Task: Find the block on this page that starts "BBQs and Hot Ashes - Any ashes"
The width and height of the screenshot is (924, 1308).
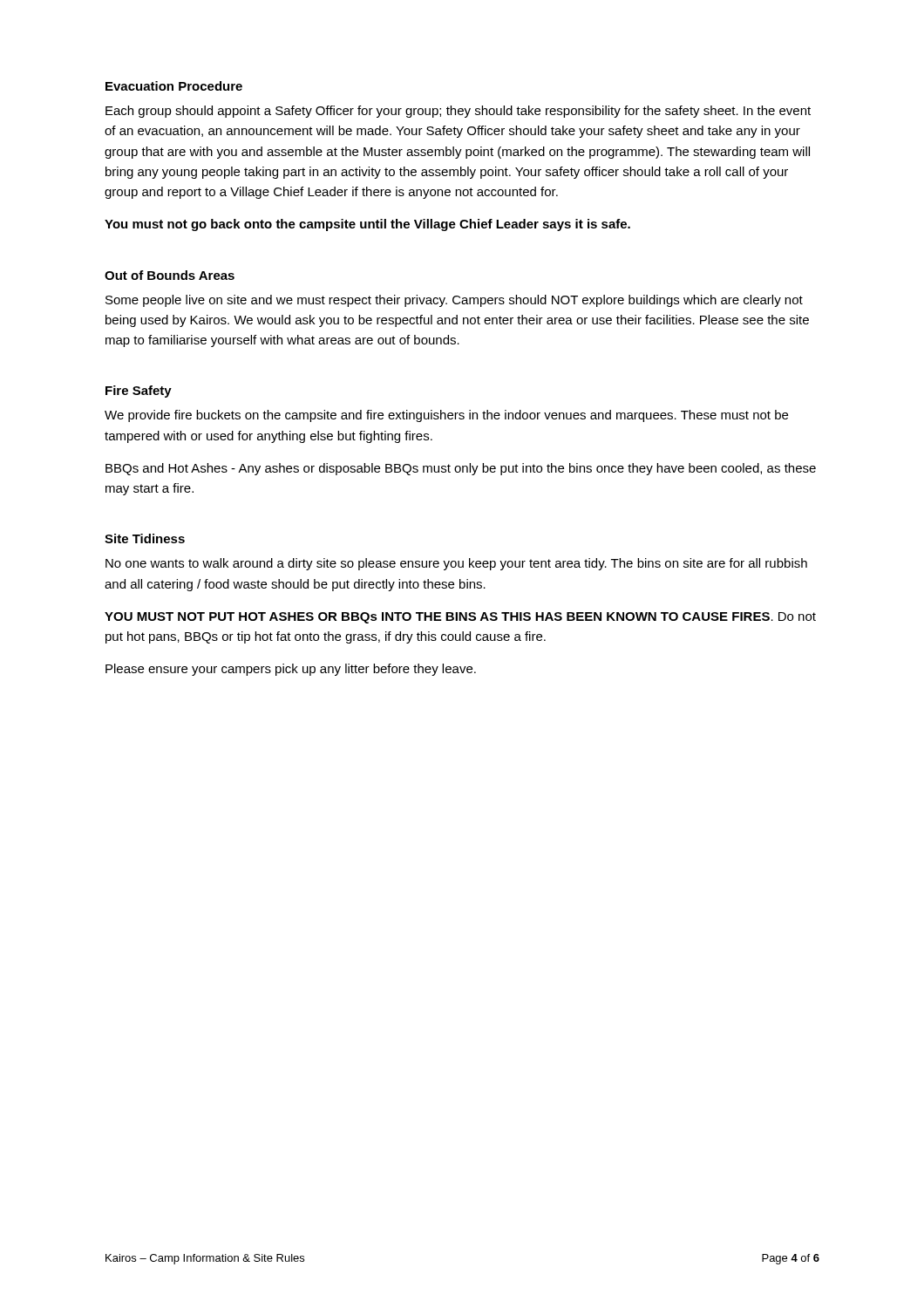Action: (x=460, y=478)
